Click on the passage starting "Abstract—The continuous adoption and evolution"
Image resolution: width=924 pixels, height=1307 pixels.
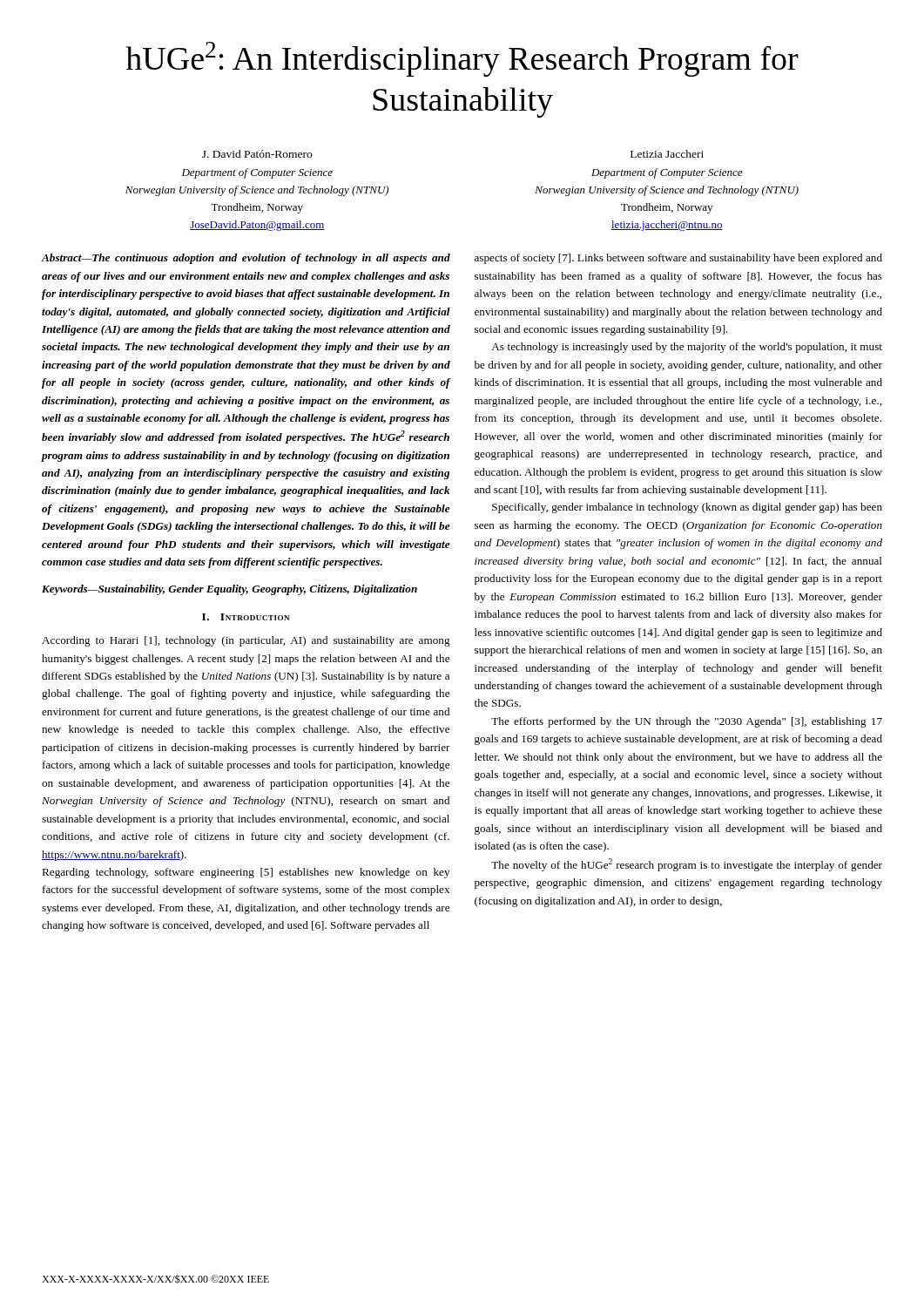(246, 410)
